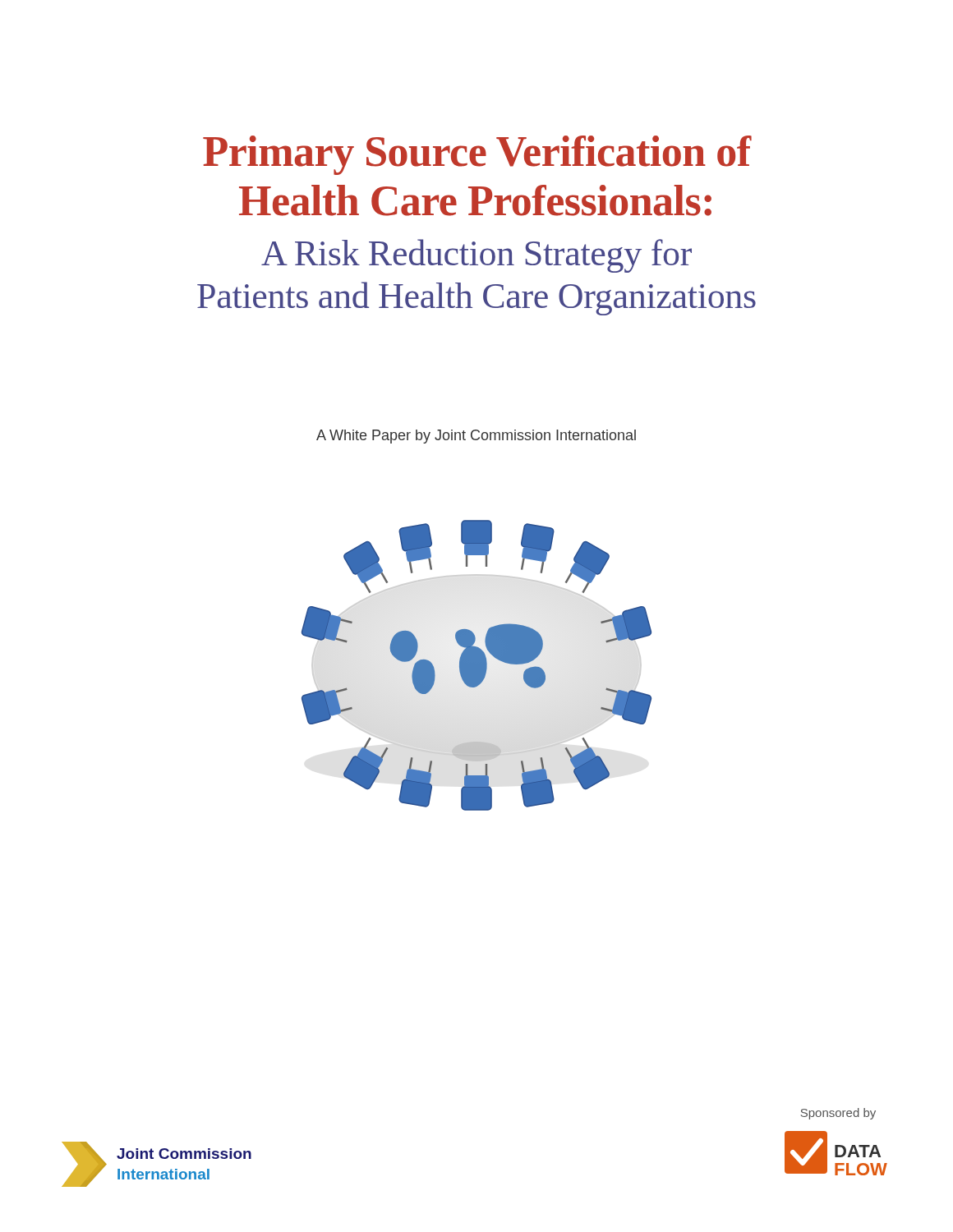Find the text containing "A White Paper by Joint Commission International"
The height and width of the screenshot is (1232, 953).
click(476, 435)
